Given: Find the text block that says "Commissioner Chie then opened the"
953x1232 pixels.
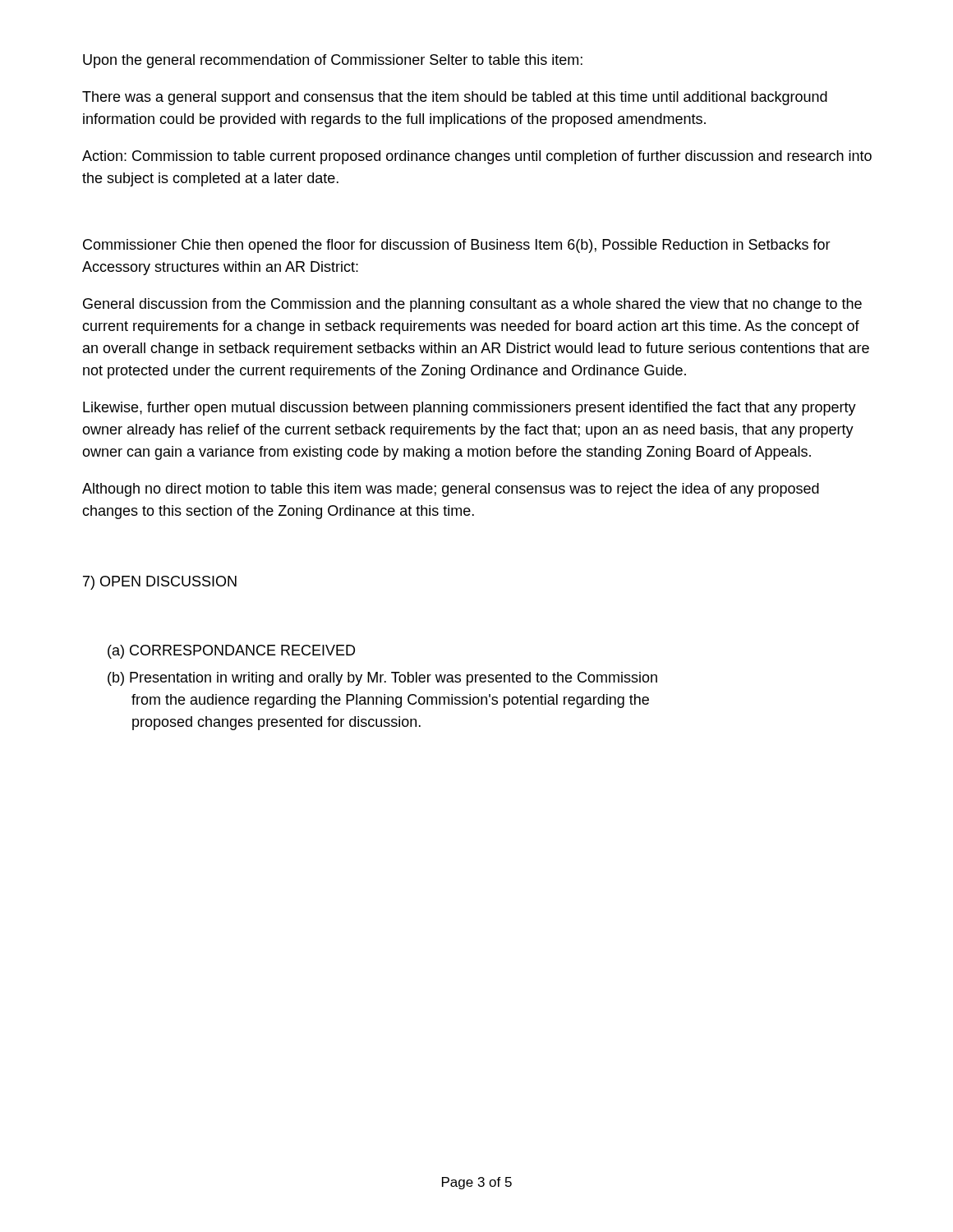Looking at the screenshot, I should tap(456, 256).
